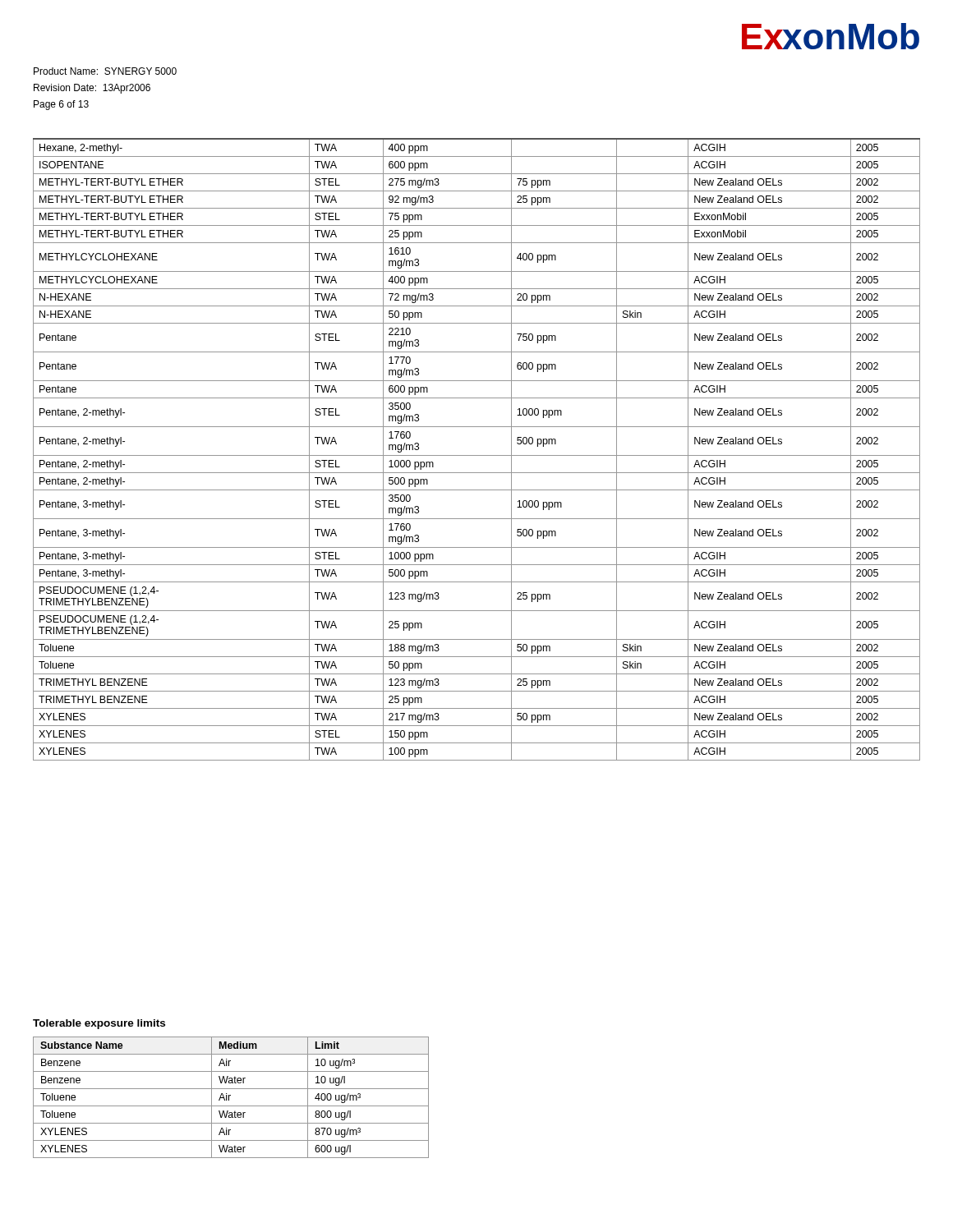The height and width of the screenshot is (1232, 953).
Task: Find the table that mentions "870 ug/m³"
Action: [x=231, y=1097]
